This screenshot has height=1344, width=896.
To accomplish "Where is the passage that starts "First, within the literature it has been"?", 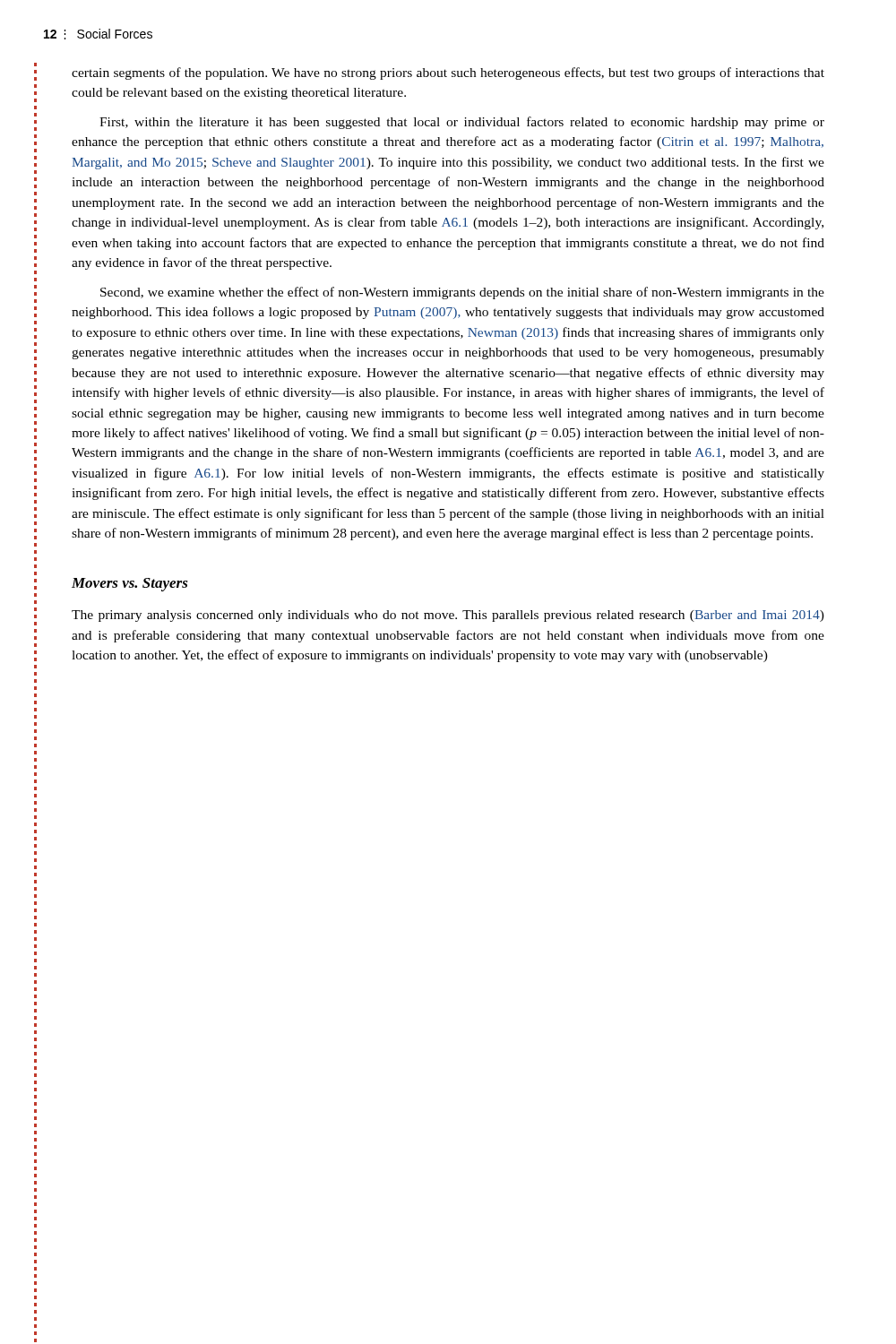I will pos(448,192).
